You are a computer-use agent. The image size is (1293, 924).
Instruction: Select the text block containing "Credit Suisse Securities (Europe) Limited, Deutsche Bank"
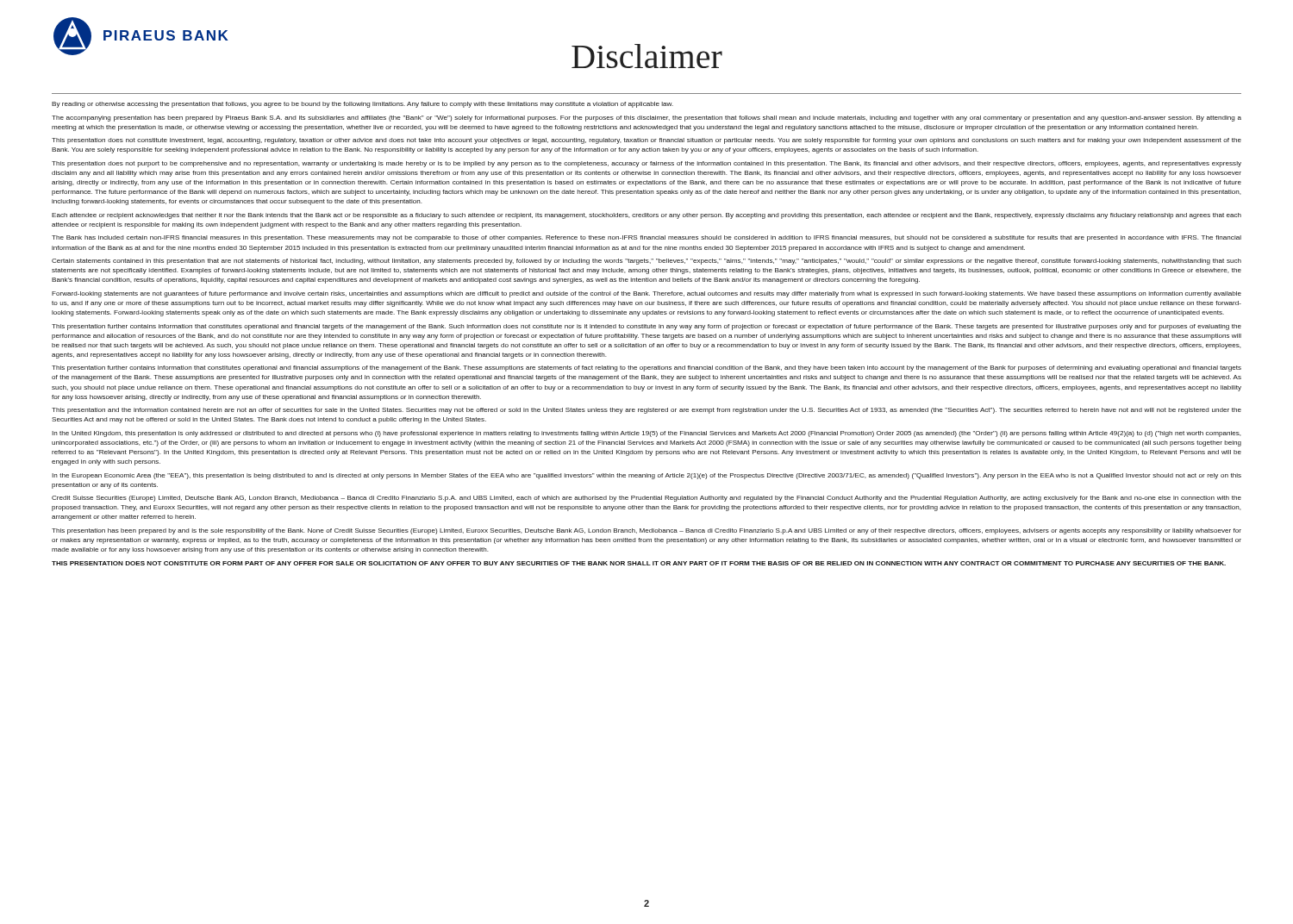click(x=646, y=508)
